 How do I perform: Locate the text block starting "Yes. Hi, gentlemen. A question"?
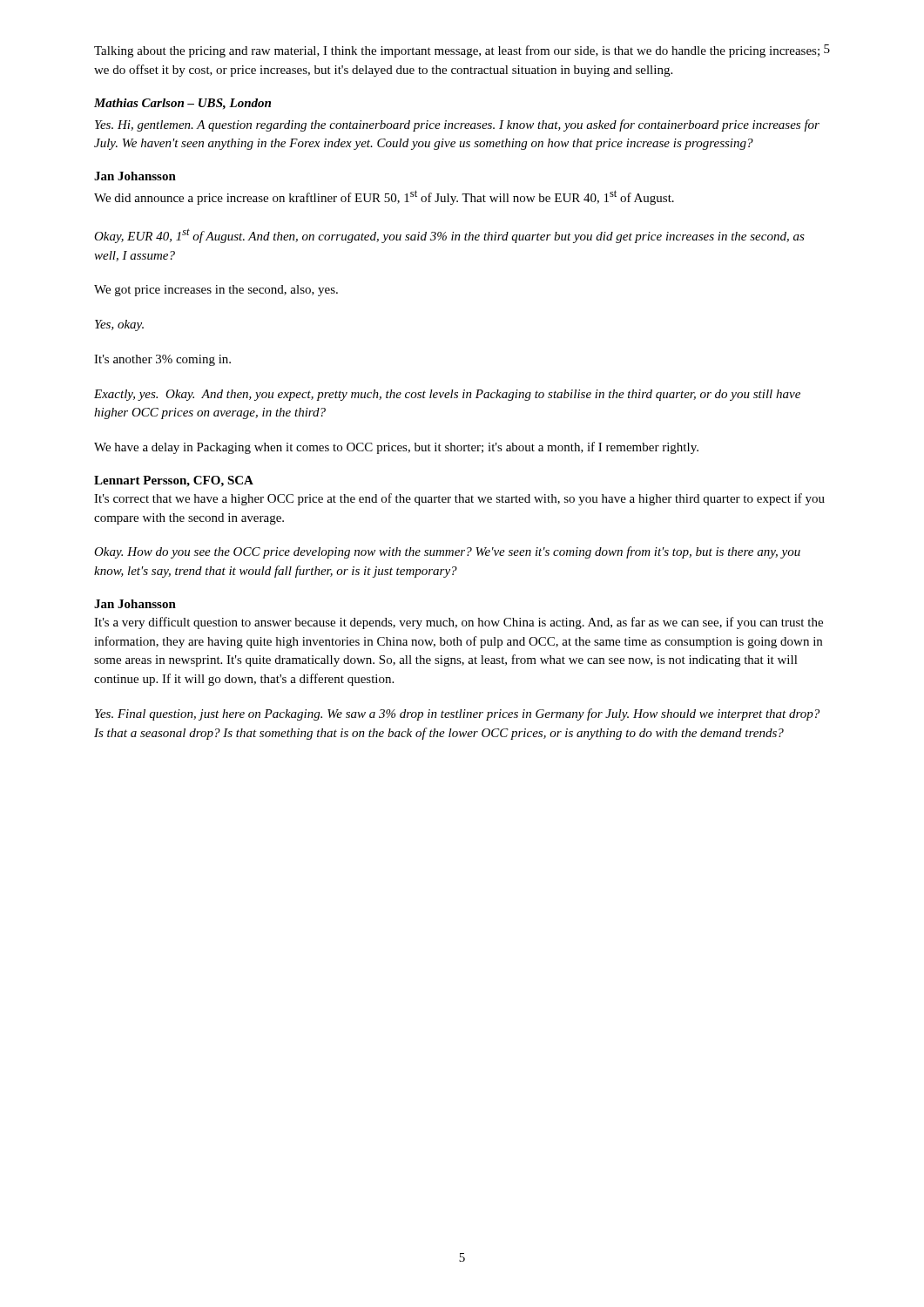tap(457, 134)
